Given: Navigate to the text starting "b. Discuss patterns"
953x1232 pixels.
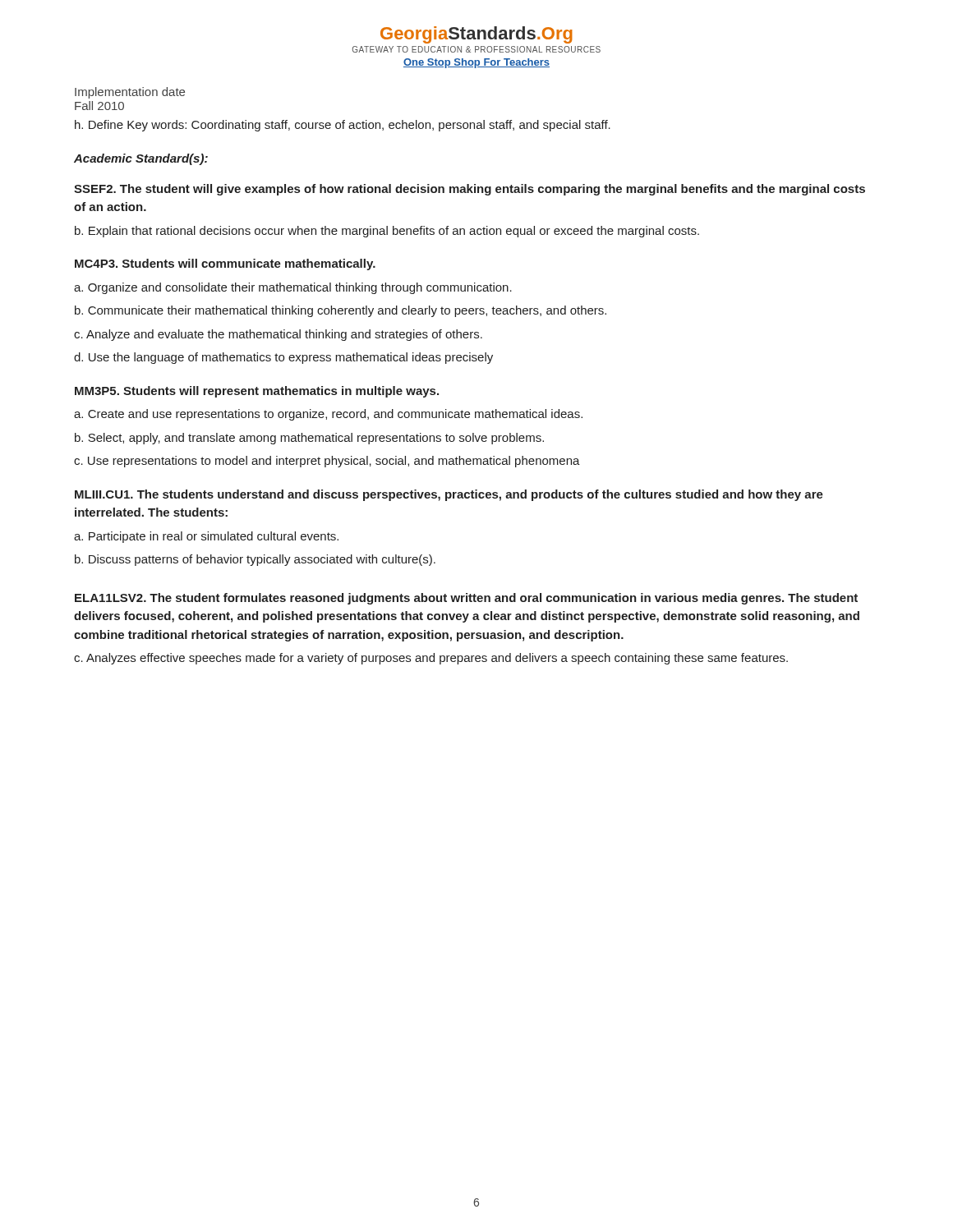Looking at the screenshot, I should coord(255,559).
